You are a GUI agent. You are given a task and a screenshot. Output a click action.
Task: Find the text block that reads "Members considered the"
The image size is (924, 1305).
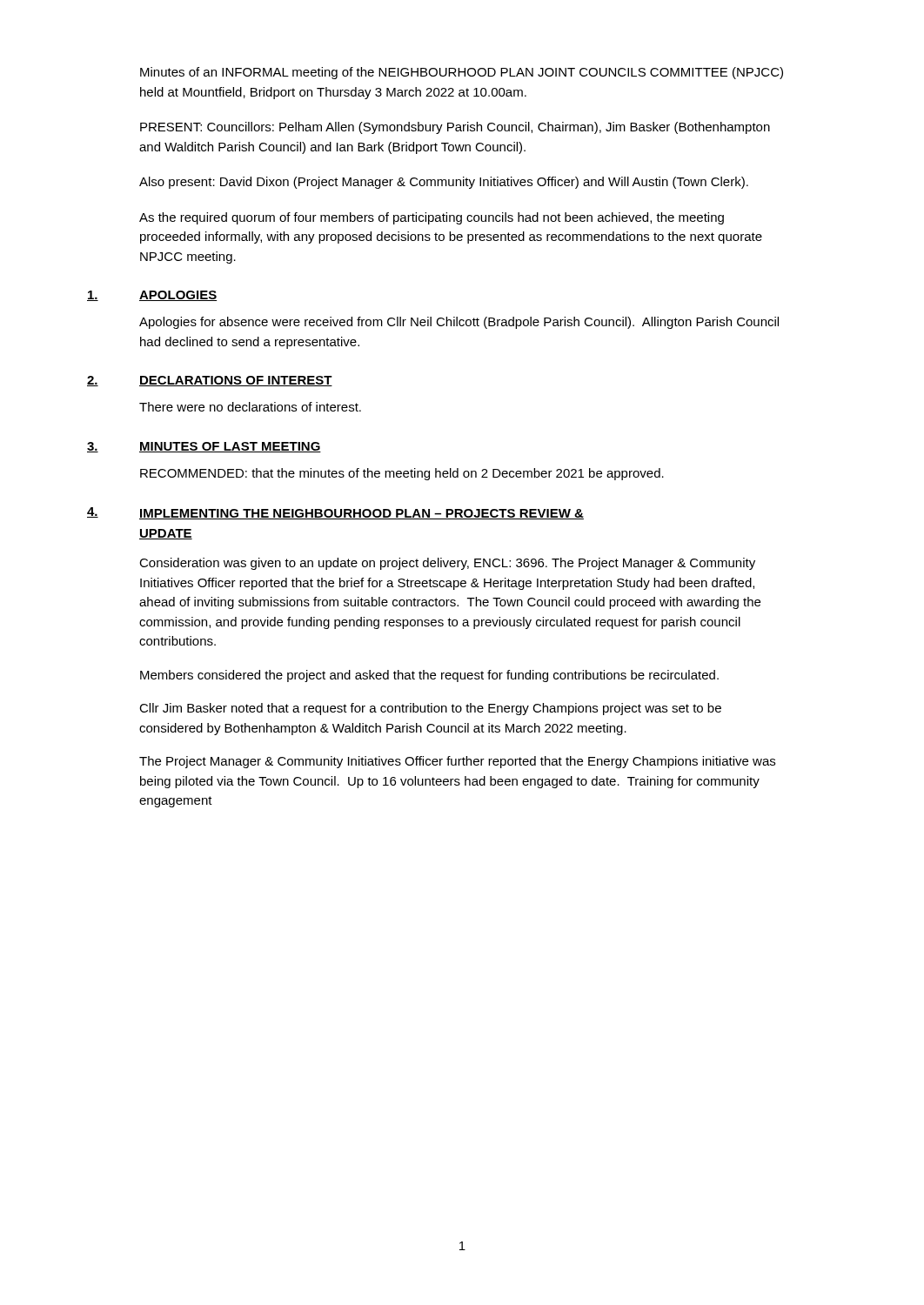(x=462, y=675)
